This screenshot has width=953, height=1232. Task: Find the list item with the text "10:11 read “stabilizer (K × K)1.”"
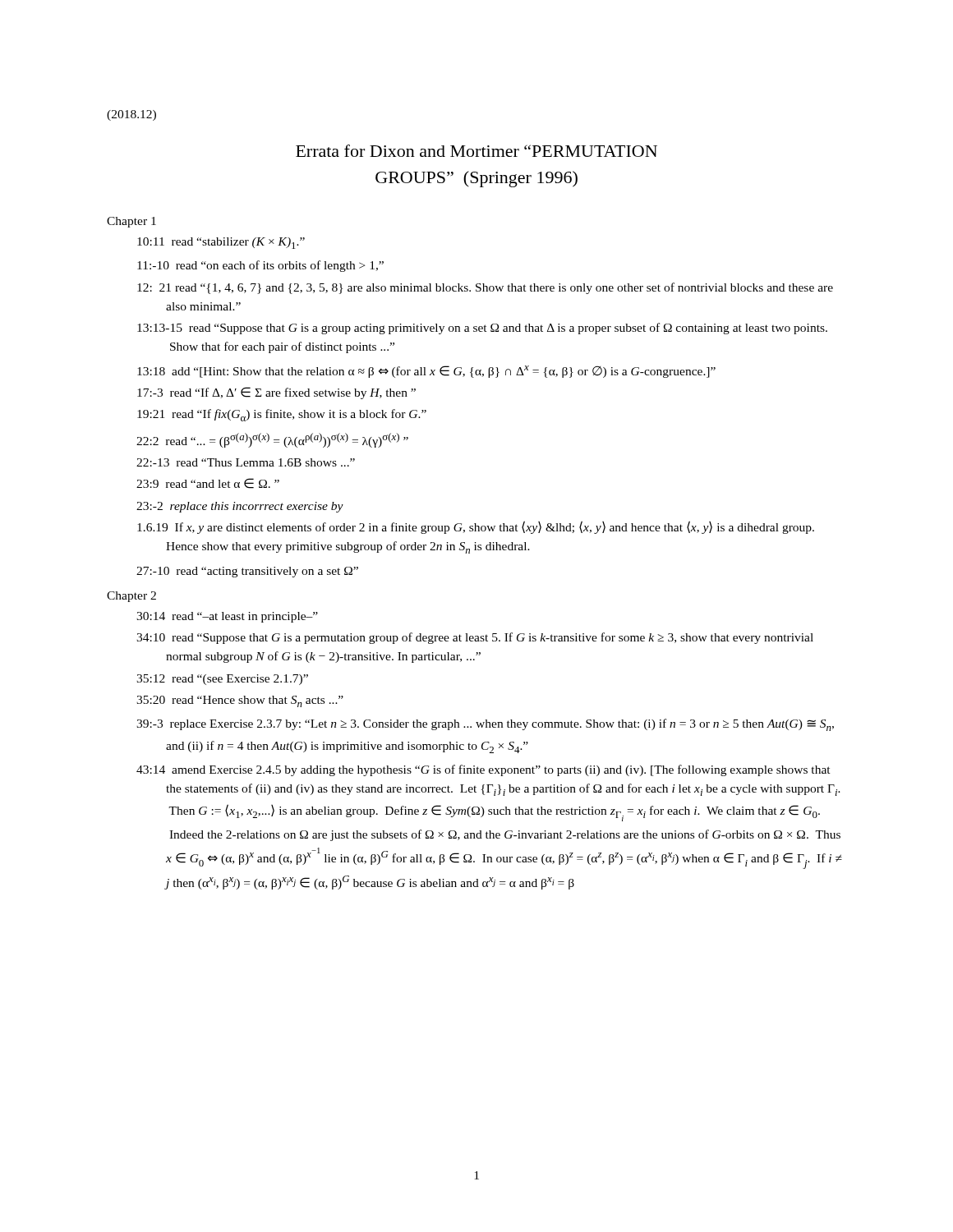pos(221,243)
